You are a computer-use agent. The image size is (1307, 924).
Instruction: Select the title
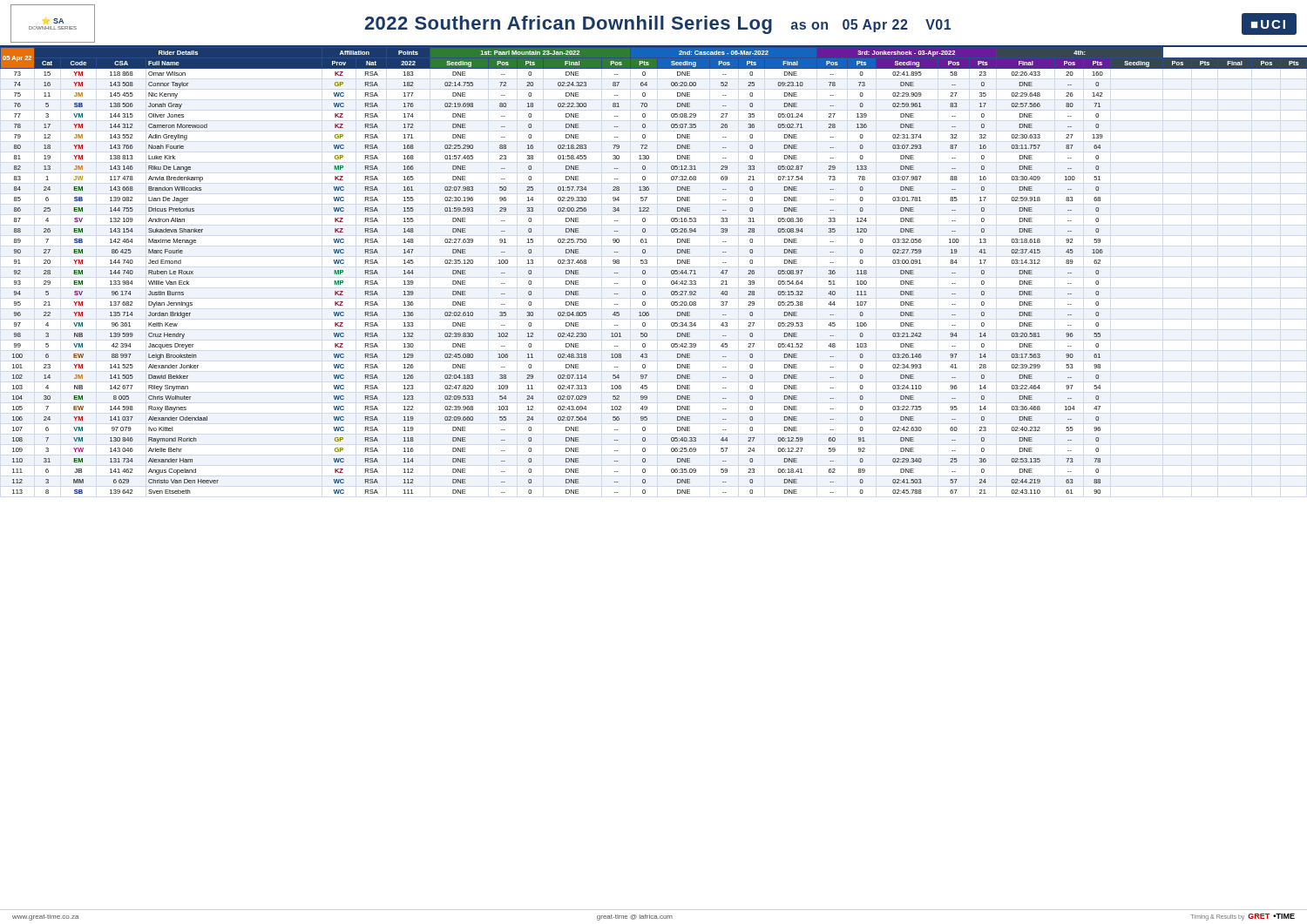point(658,23)
